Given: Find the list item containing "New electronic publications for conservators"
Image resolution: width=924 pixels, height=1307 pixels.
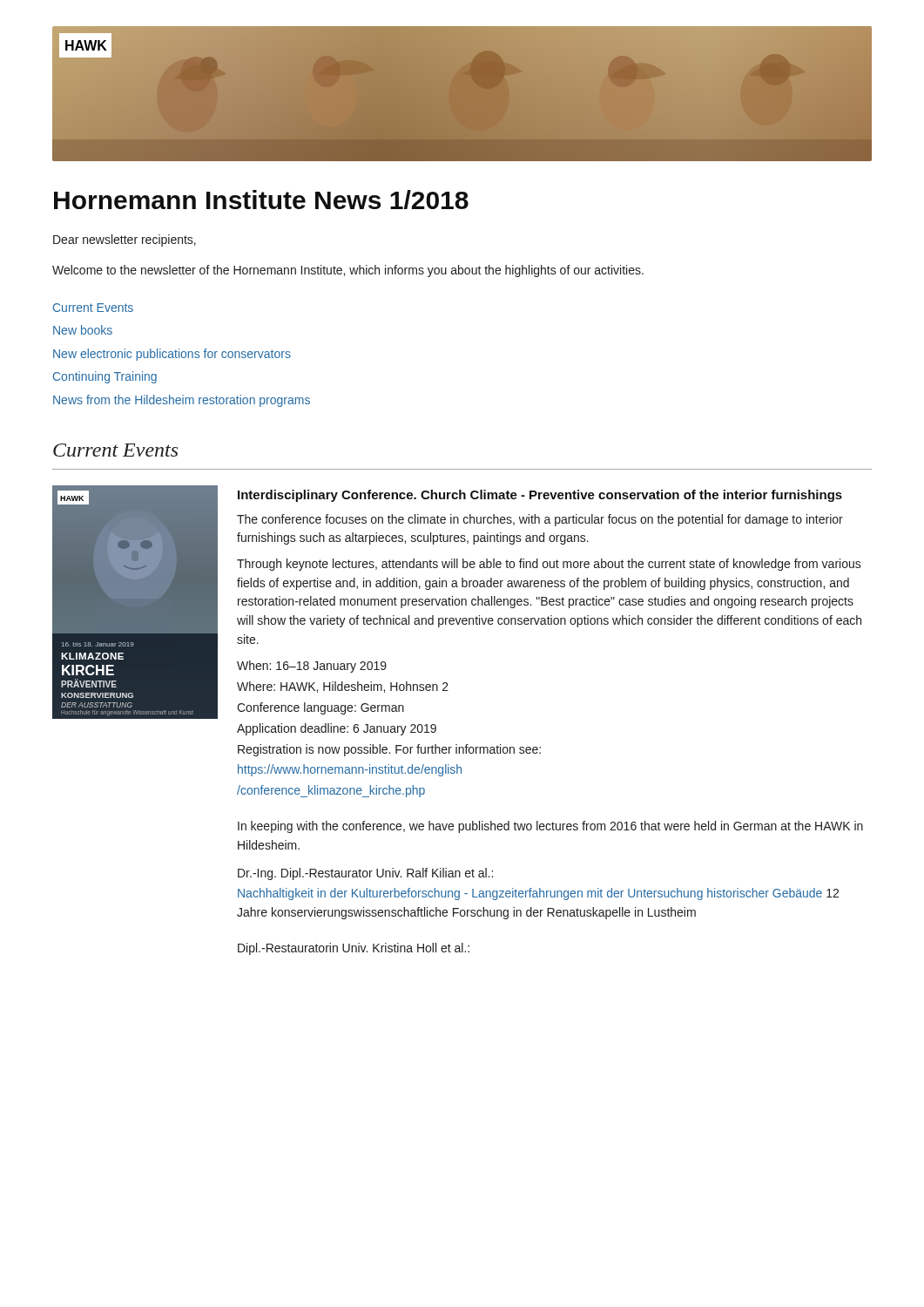Looking at the screenshot, I should coord(172,354).
